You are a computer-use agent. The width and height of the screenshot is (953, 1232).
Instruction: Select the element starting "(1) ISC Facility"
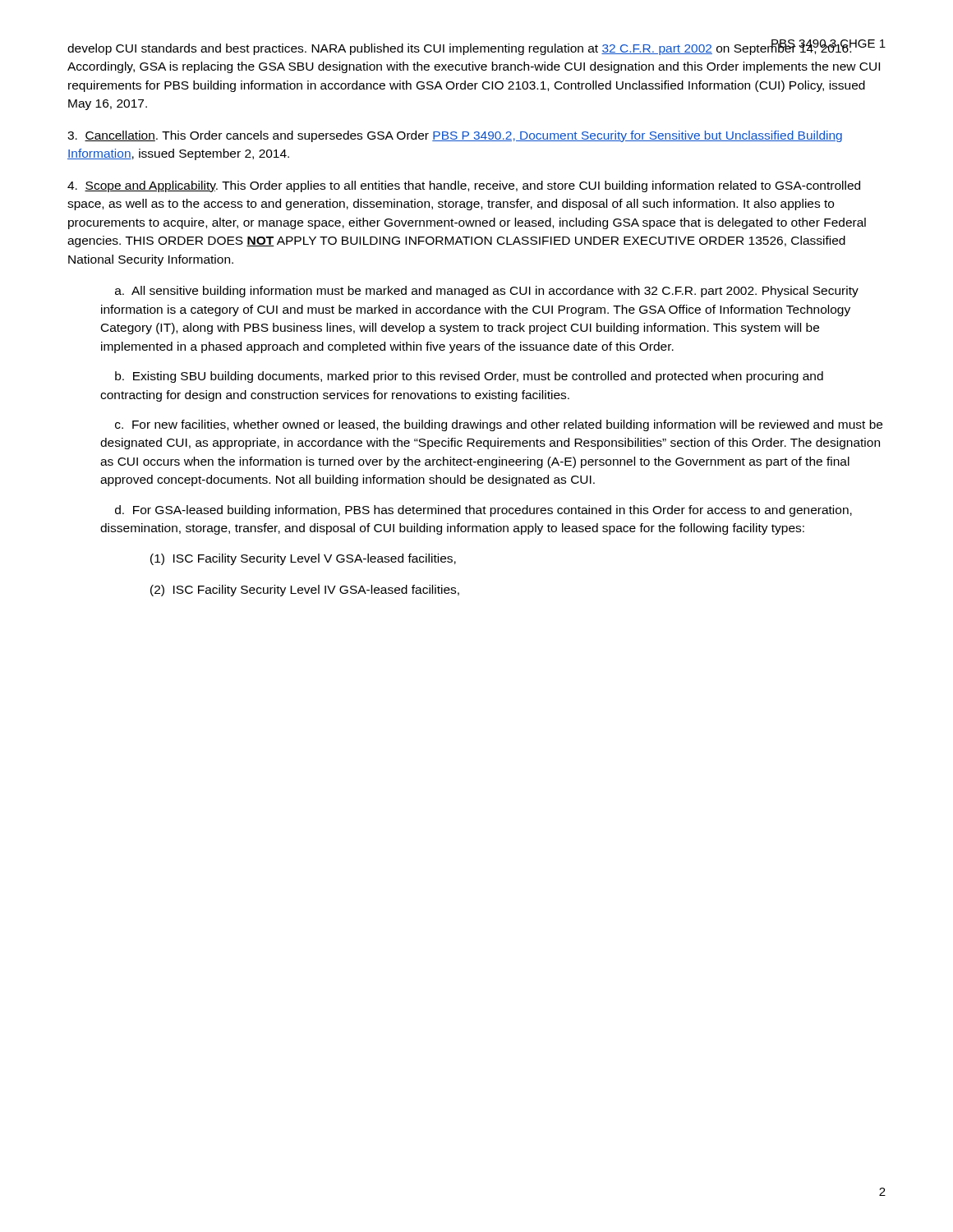pyautogui.click(x=303, y=558)
